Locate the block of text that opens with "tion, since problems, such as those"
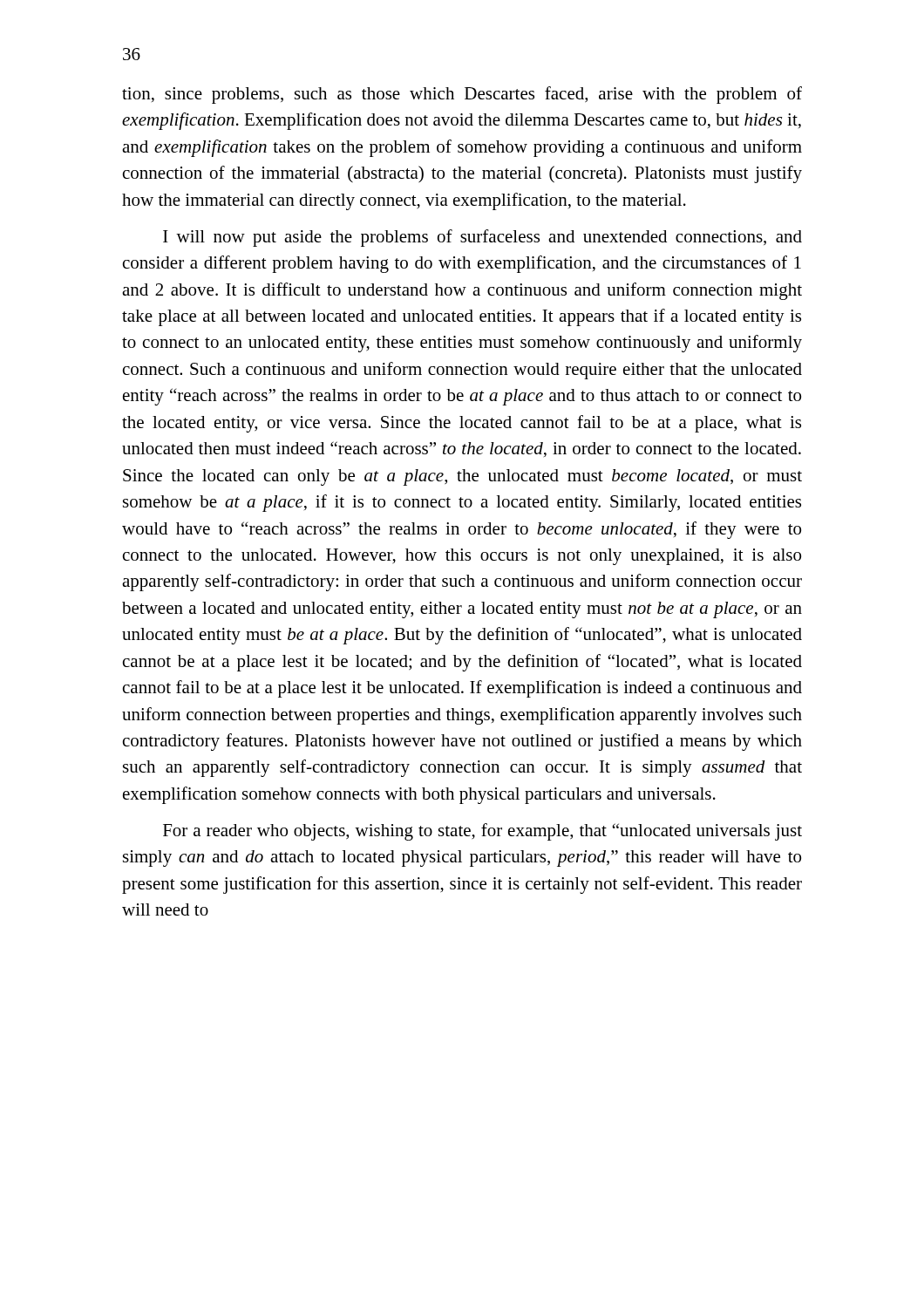This screenshot has height=1308, width=924. click(x=462, y=147)
